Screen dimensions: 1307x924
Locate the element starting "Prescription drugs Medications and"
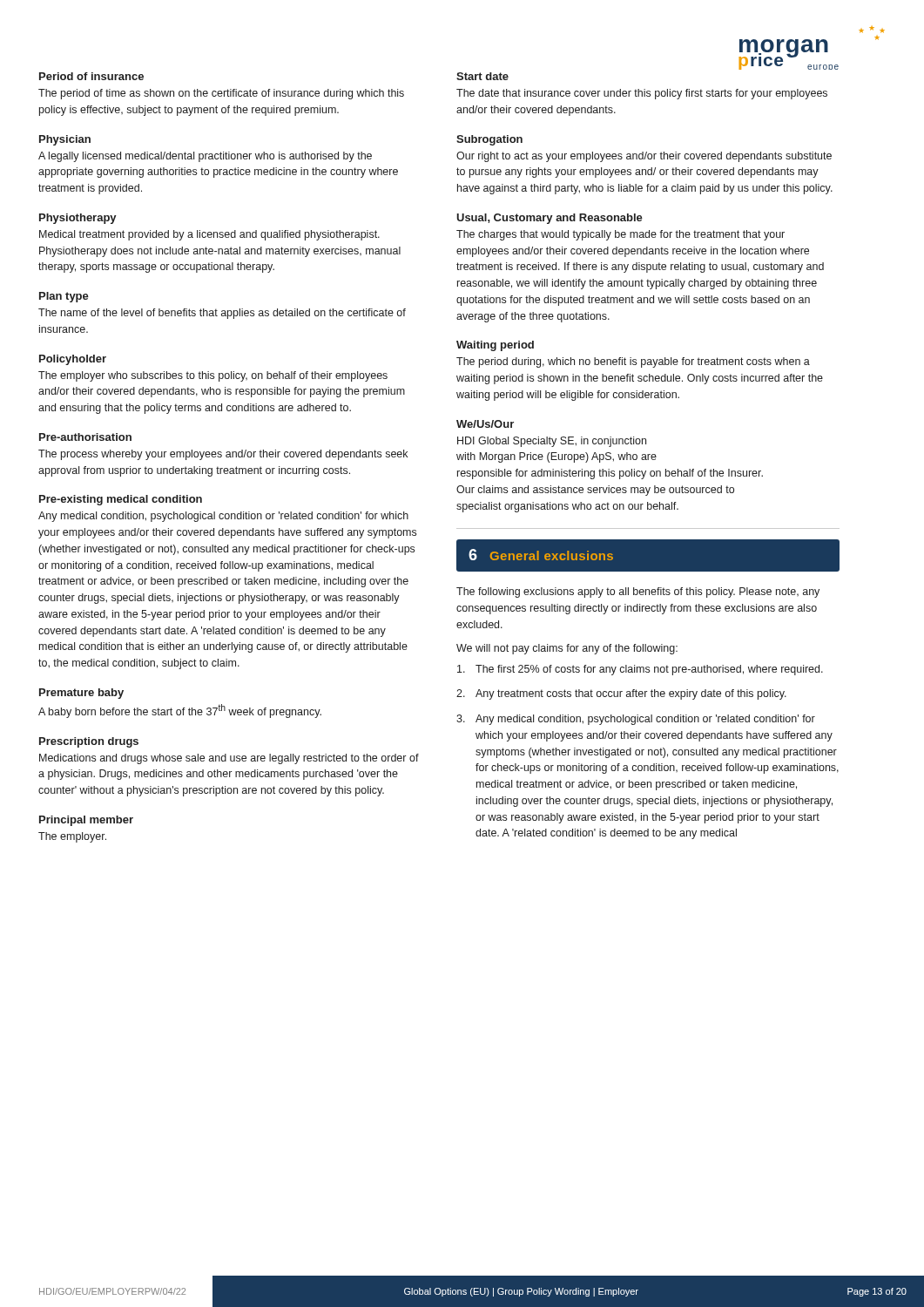coord(230,767)
